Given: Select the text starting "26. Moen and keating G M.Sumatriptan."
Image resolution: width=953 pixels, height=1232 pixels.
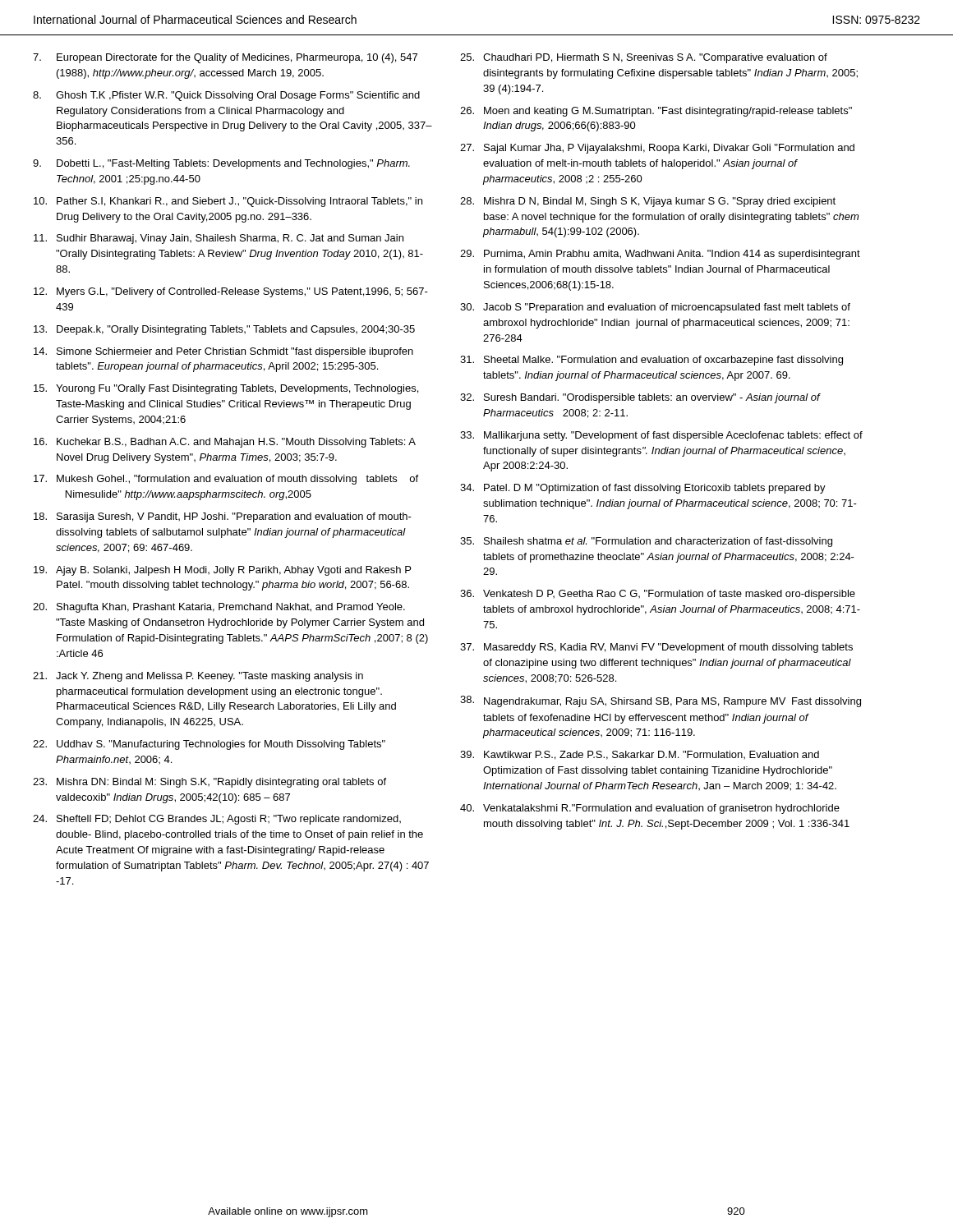Looking at the screenshot, I should [x=661, y=119].
